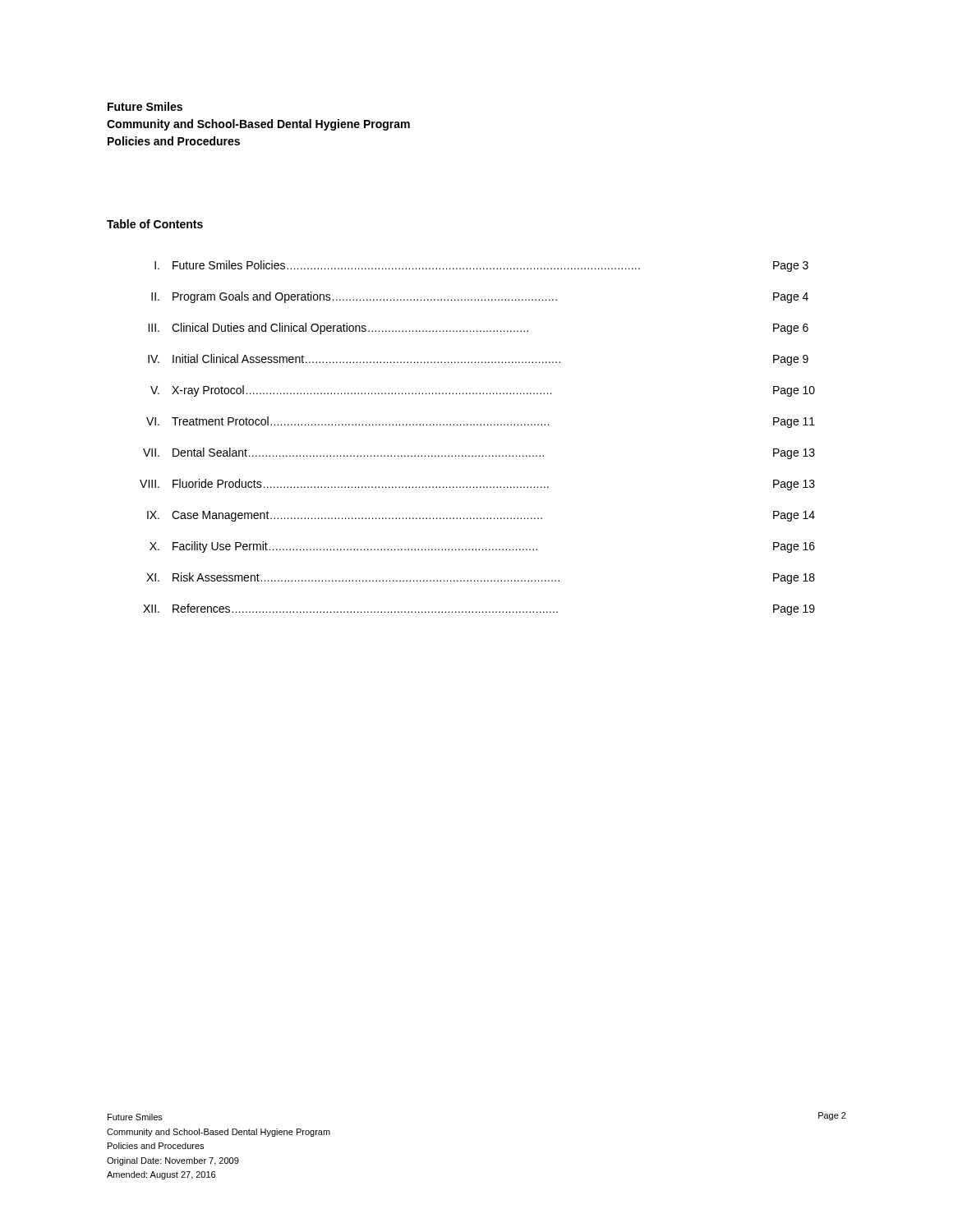Locate the list item that reads "VIII. Fluoride Products ..................................................................................... Page 13"

tap(464, 484)
